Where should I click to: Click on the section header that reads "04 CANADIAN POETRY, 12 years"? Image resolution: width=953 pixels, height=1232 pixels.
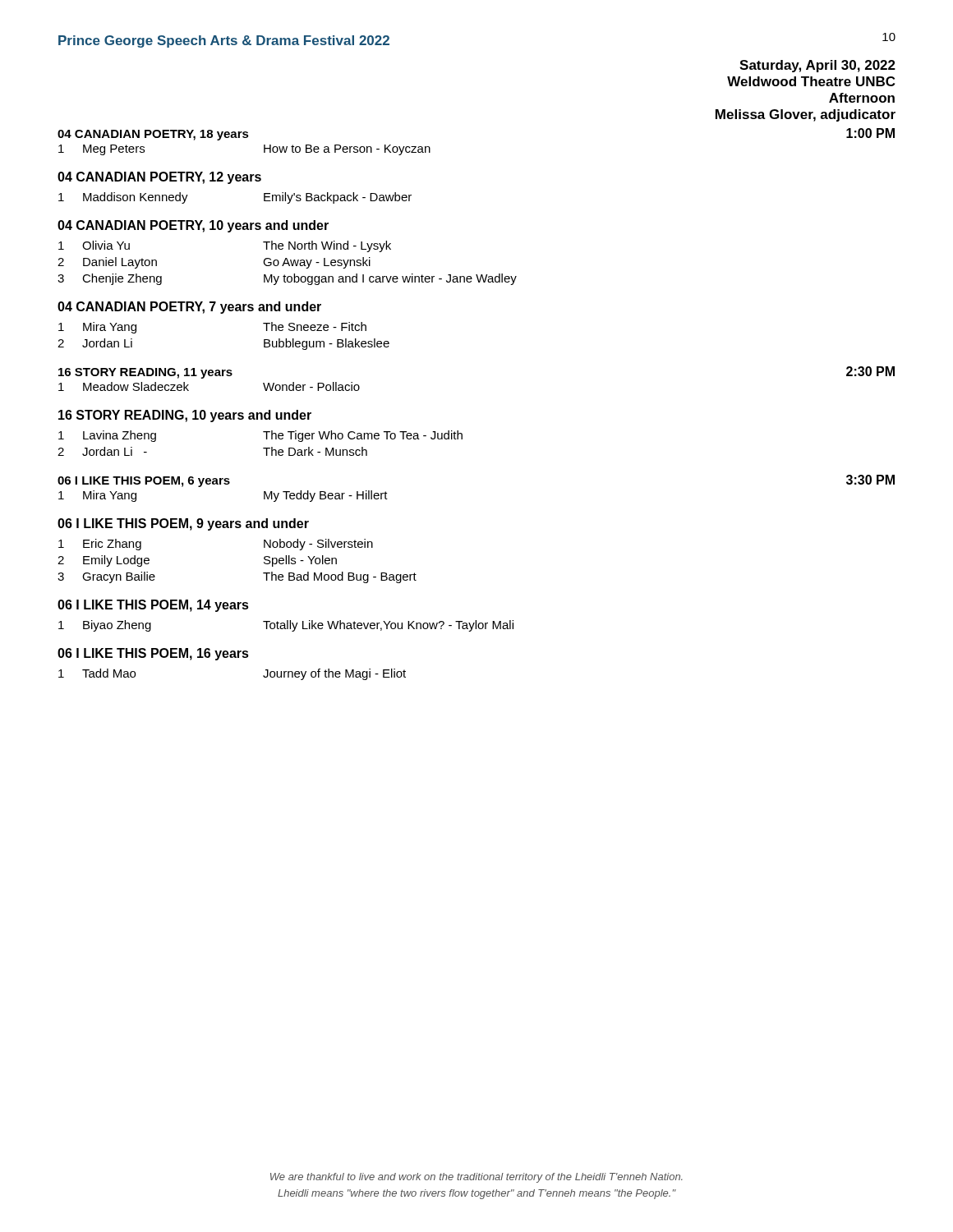160,177
